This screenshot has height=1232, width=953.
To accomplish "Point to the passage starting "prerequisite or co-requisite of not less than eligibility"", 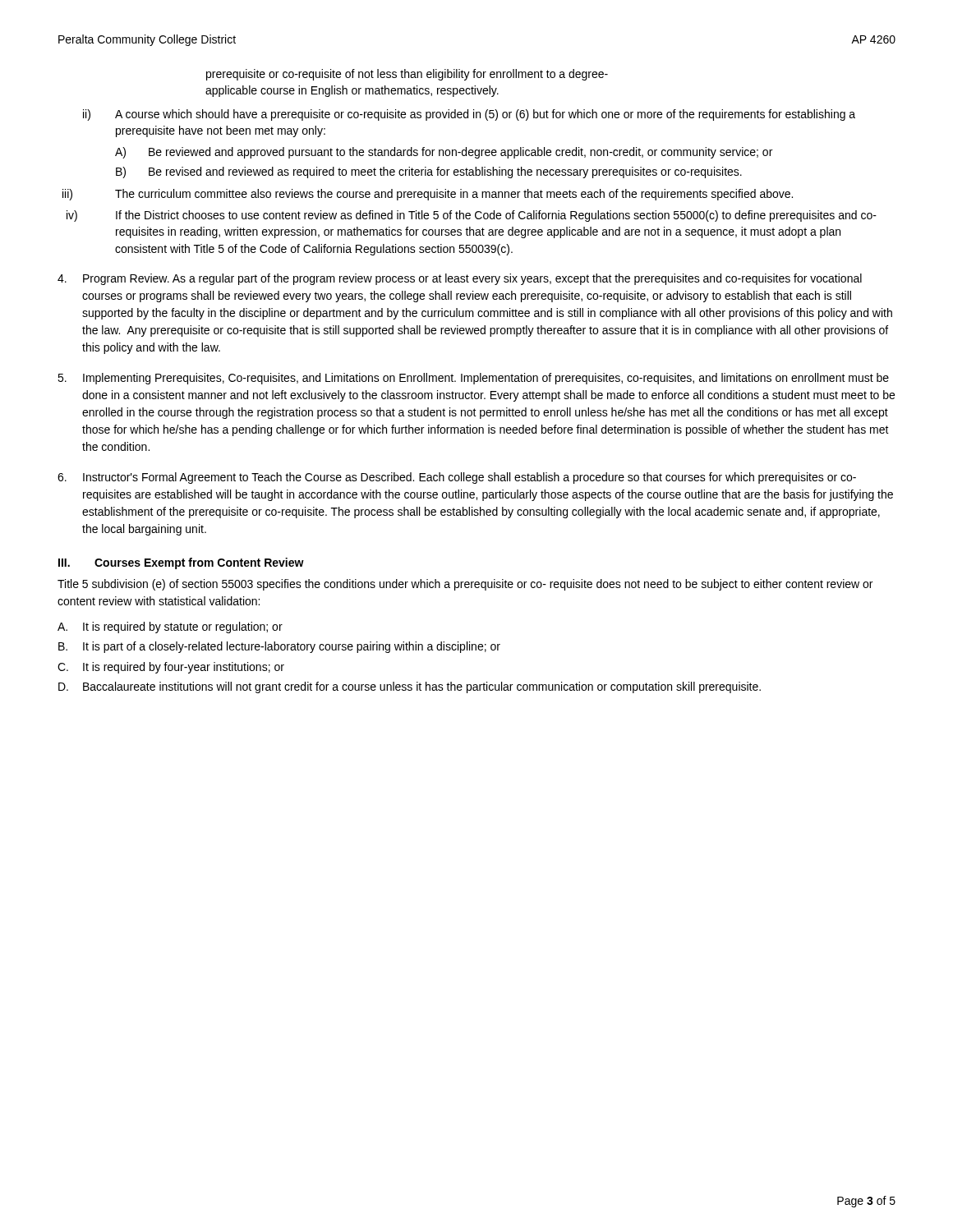I will click(x=407, y=82).
